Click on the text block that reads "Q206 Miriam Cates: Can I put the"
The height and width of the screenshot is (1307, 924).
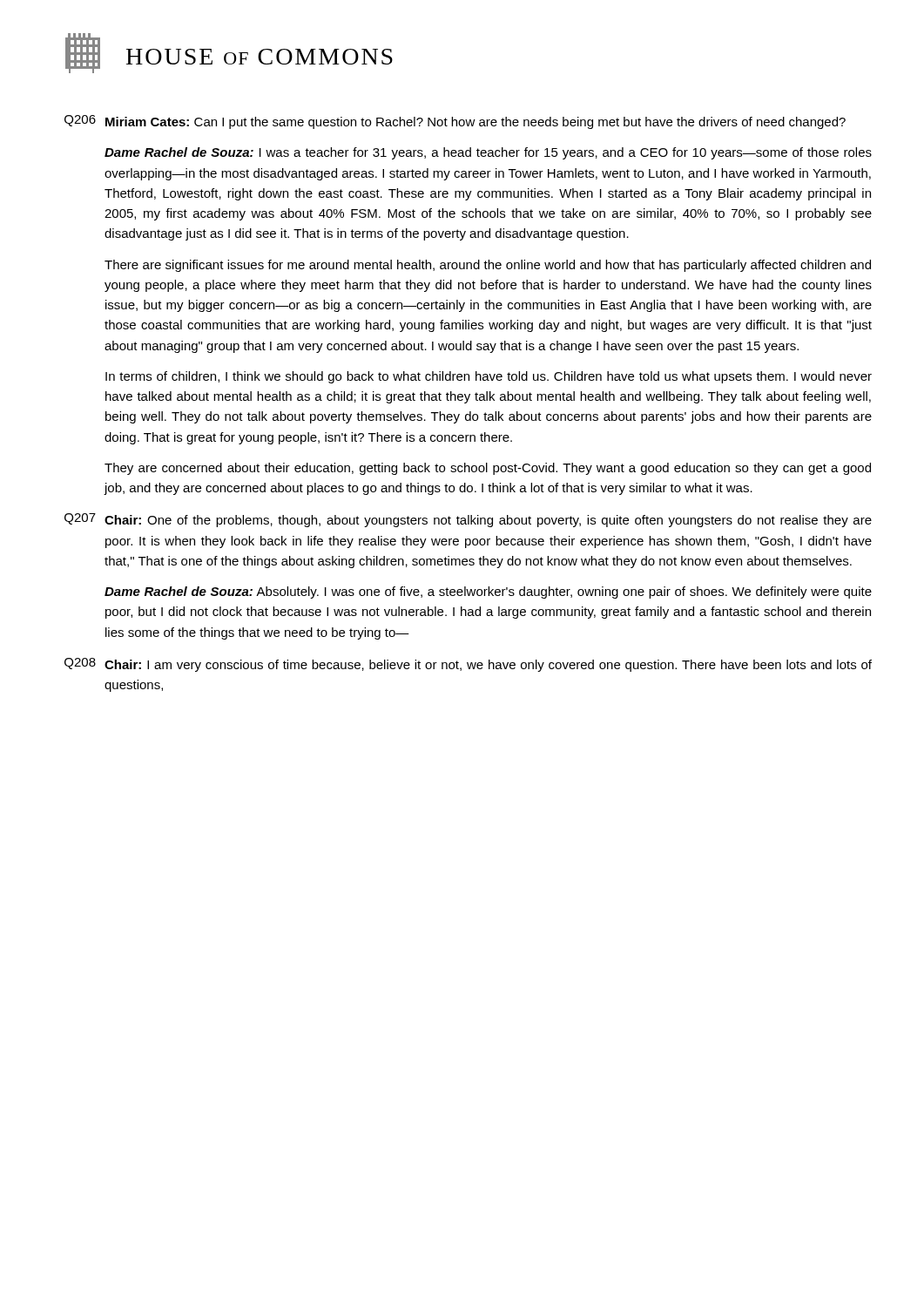point(462,305)
